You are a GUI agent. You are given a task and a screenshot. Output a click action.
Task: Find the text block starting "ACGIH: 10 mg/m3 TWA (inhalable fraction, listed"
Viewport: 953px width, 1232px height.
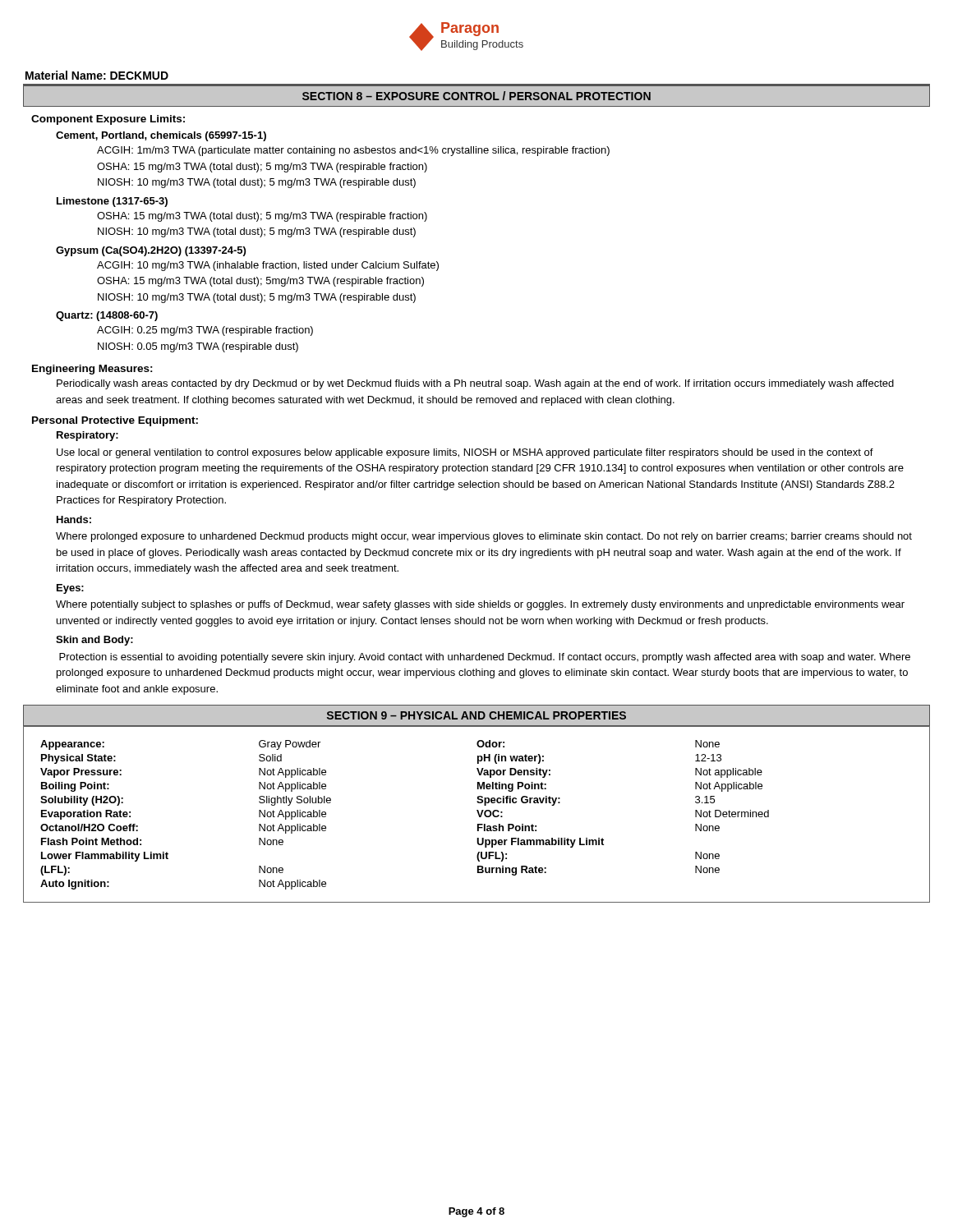point(268,281)
